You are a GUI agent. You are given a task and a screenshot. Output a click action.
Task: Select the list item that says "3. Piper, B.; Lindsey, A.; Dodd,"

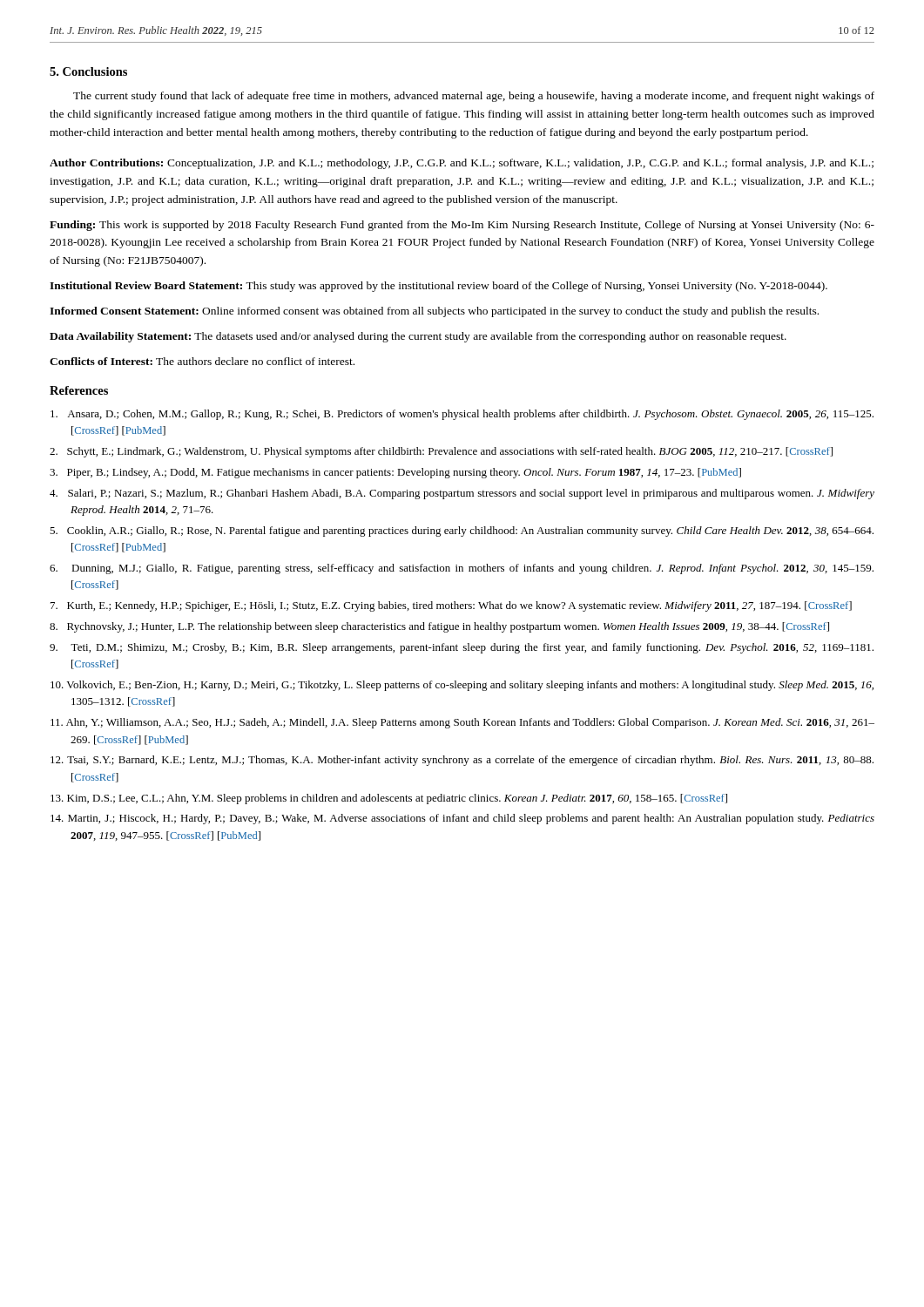coord(396,472)
